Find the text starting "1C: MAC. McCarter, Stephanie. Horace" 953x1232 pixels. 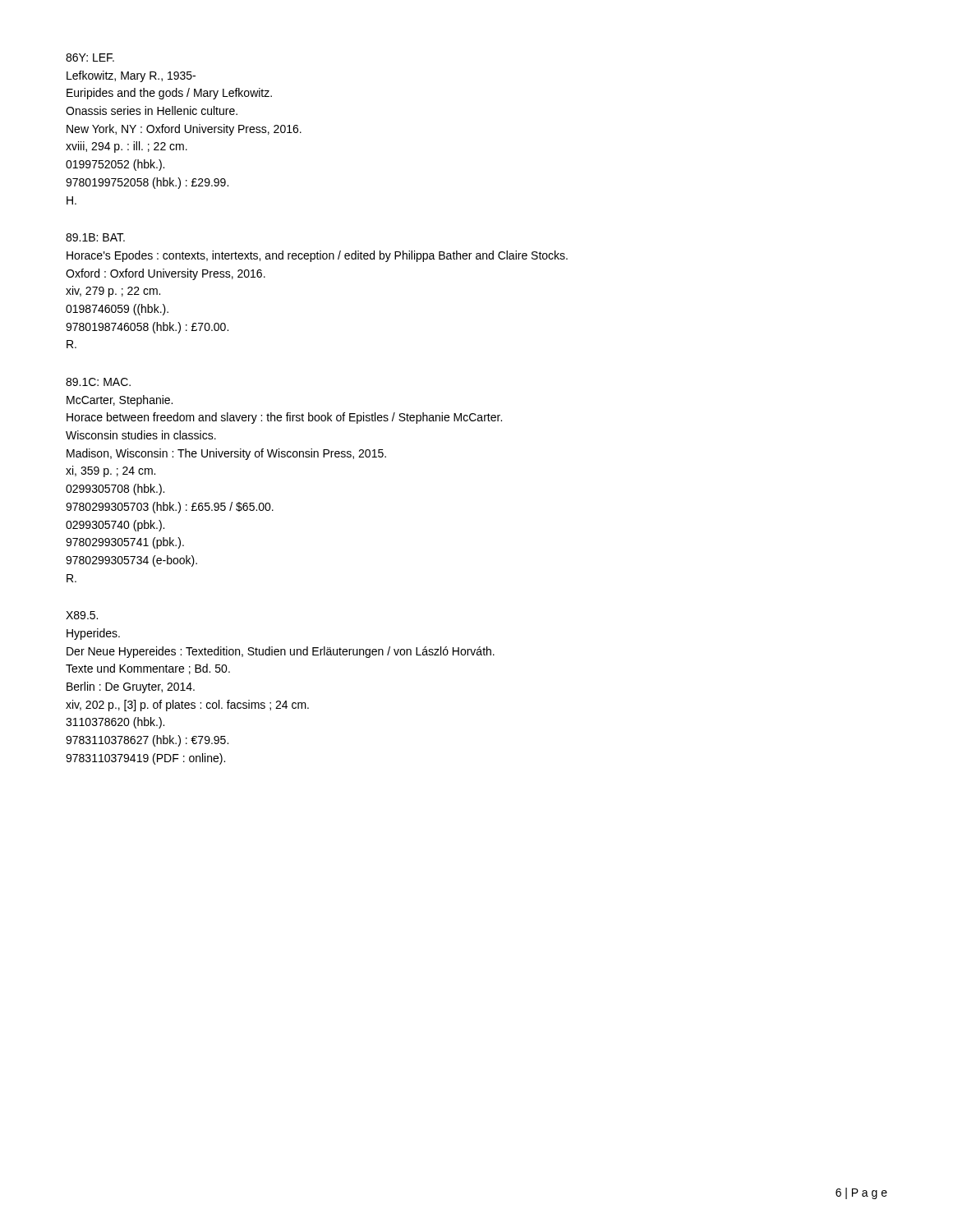pos(98,382)
